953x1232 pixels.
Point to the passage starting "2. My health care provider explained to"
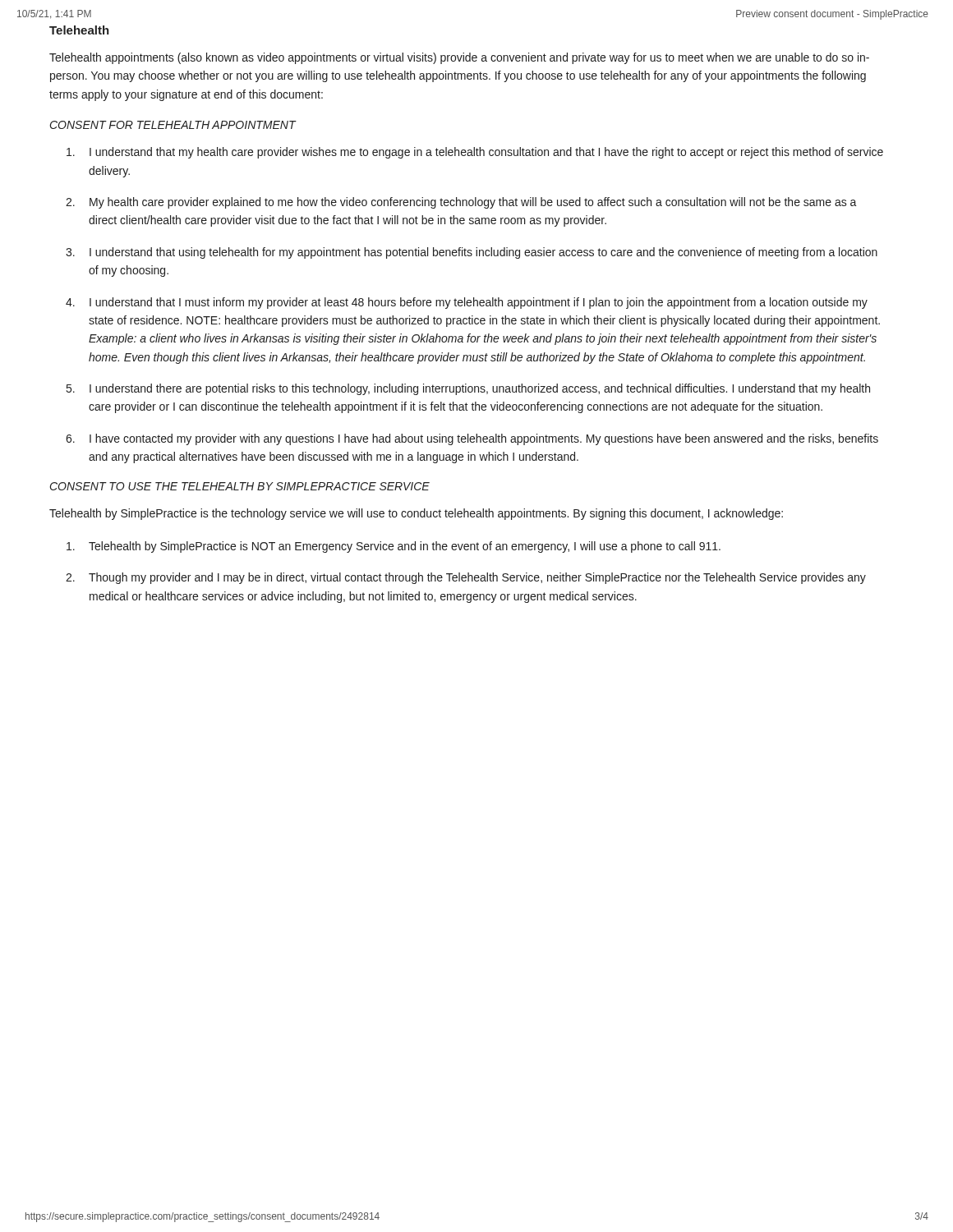[476, 211]
